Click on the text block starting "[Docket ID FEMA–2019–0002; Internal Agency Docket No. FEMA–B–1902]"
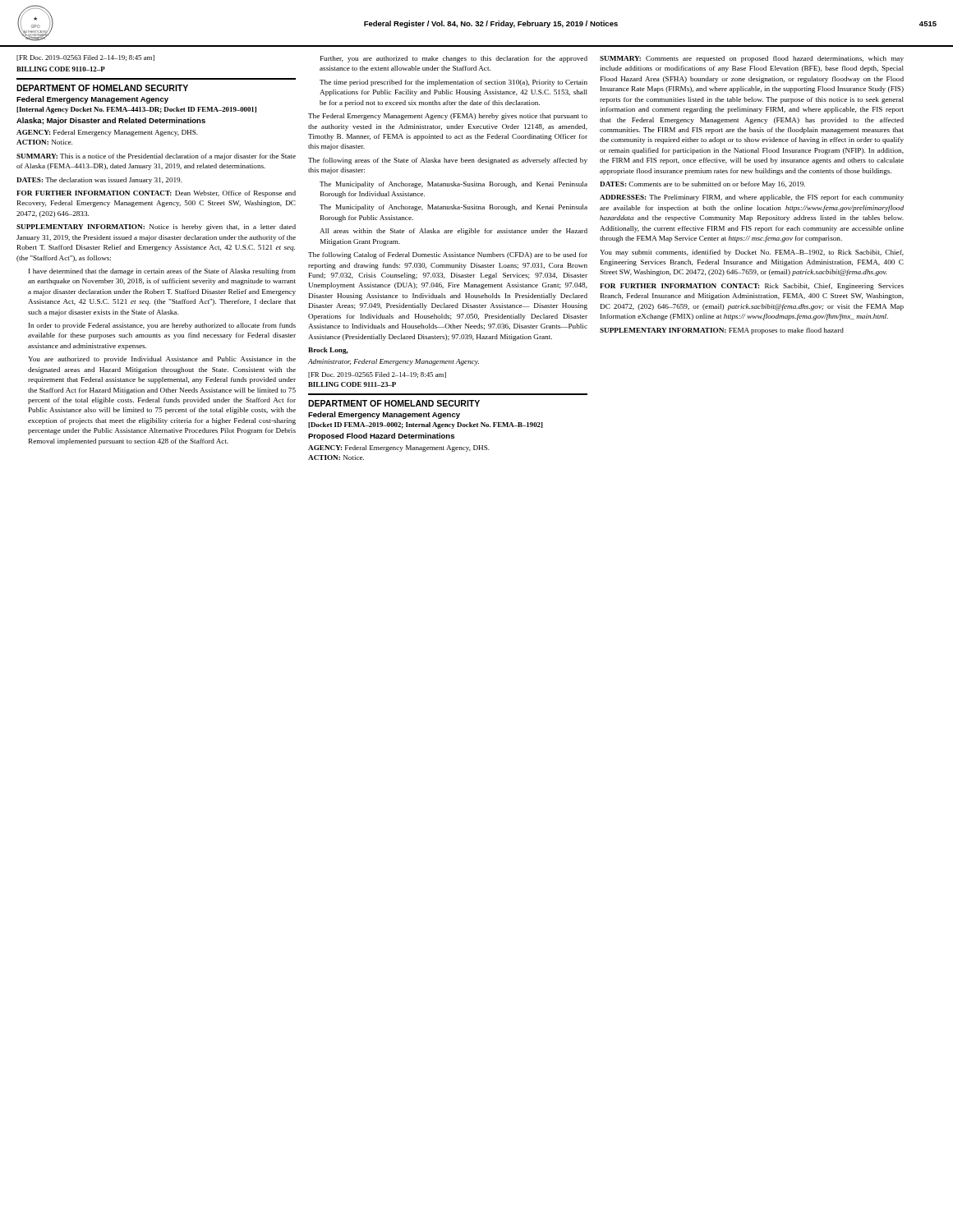Screen dimensions: 1232x953 point(426,424)
